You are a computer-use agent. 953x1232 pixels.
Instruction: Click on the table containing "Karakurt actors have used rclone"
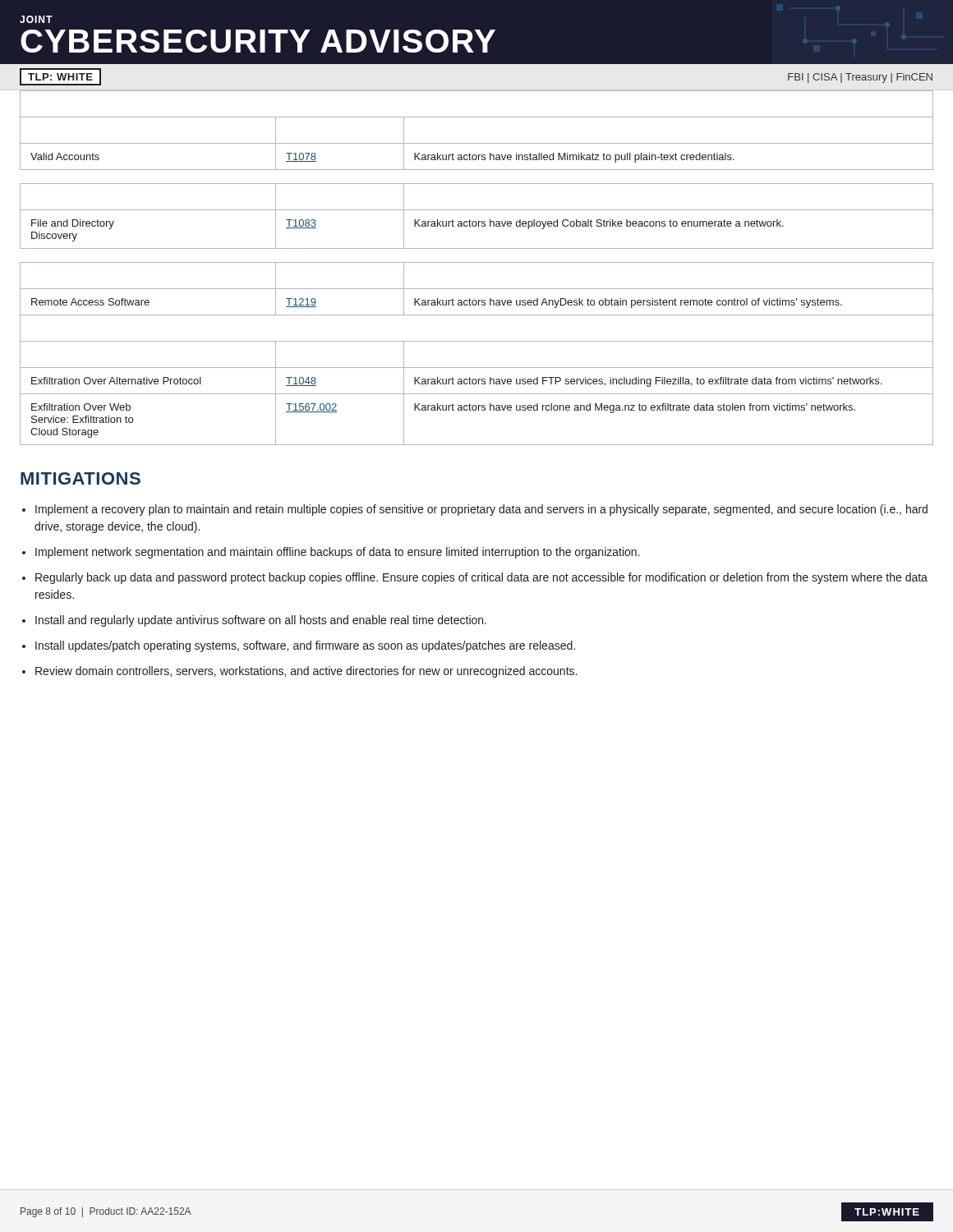(476, 354)
